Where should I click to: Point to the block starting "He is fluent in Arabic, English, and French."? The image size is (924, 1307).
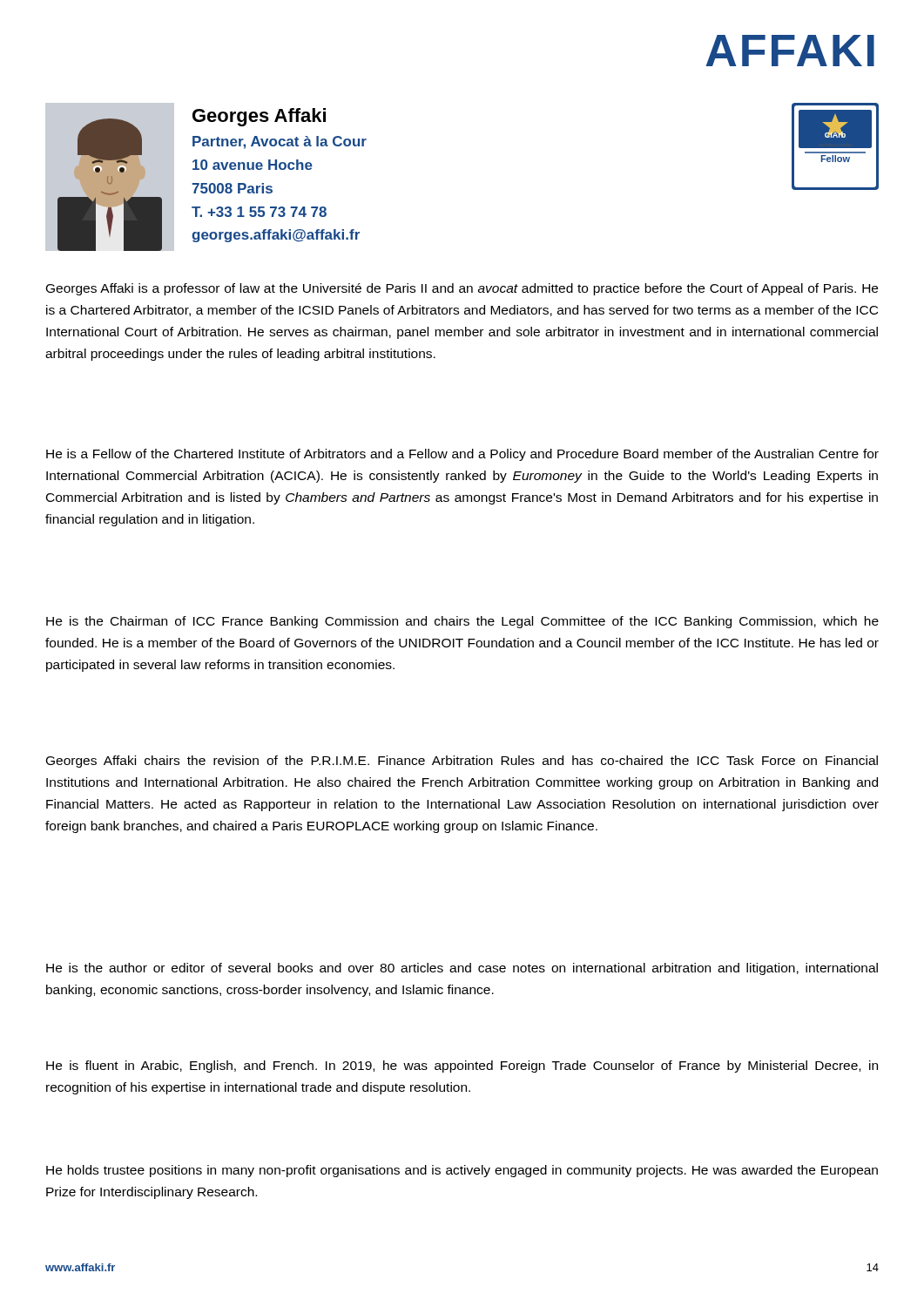tap(462, 1076)
